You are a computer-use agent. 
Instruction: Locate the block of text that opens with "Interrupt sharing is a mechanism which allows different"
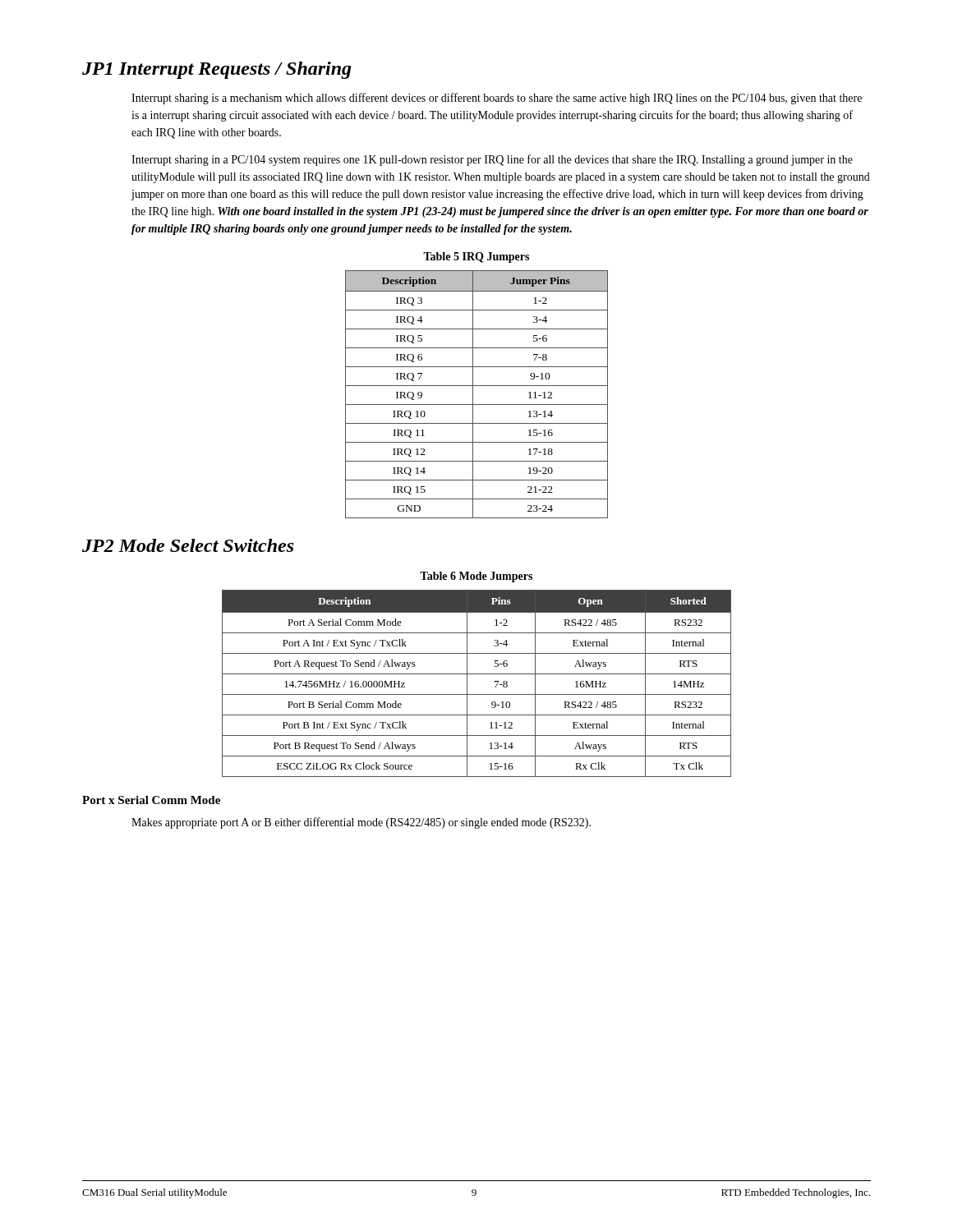pos(497,115)
